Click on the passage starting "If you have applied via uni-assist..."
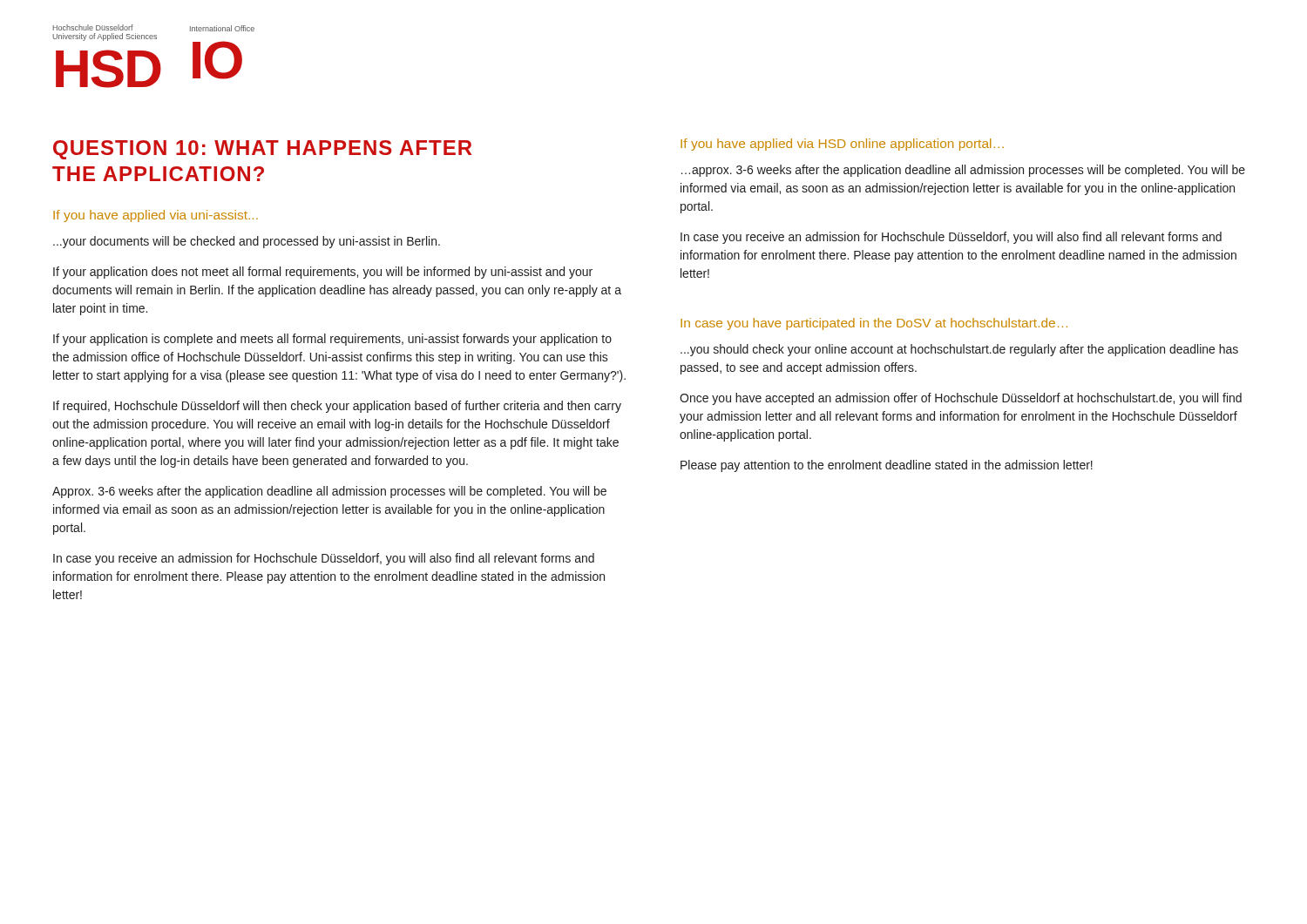1307x924 pixels. (x=156, y=215)
